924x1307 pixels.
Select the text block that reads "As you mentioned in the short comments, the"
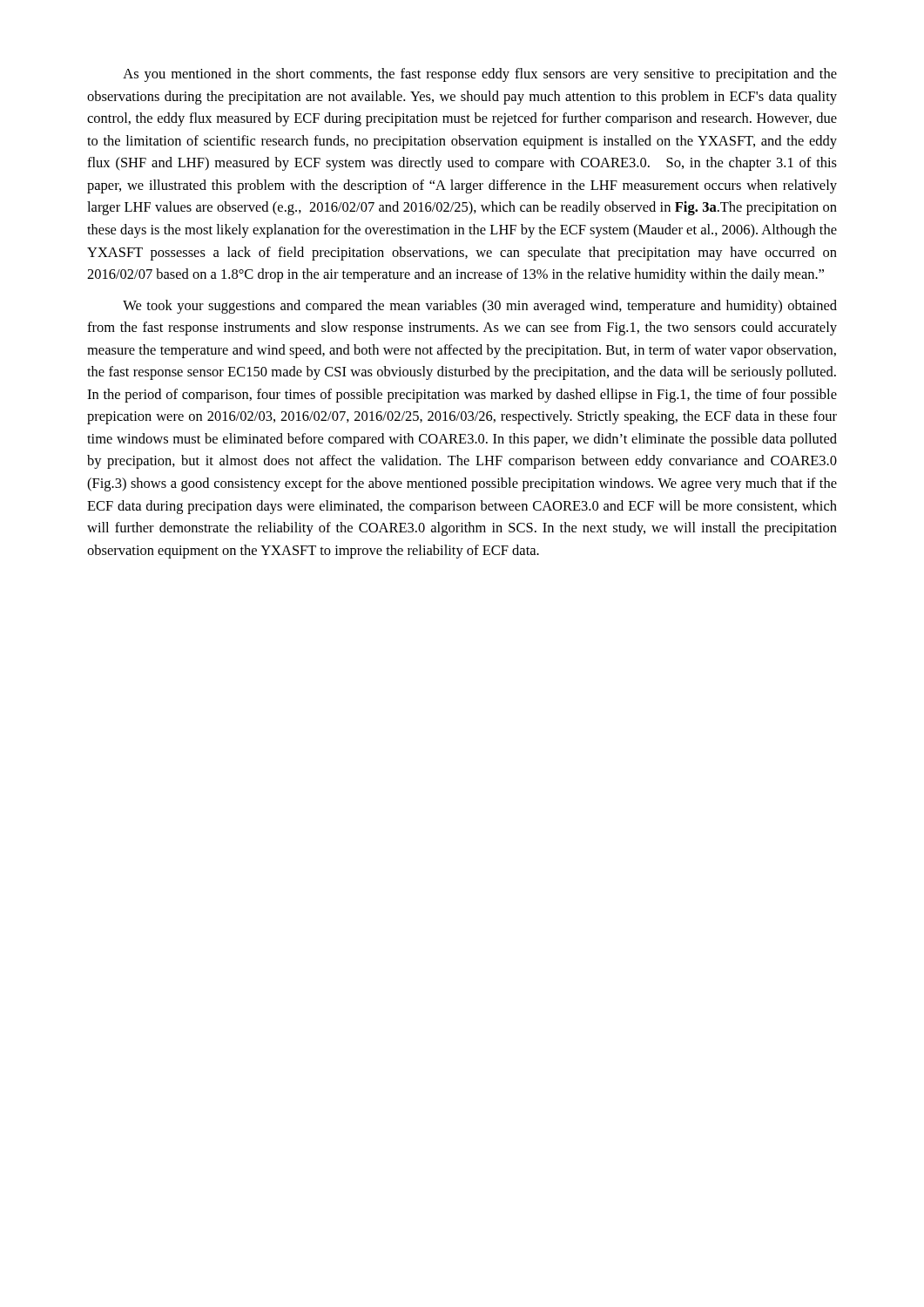(x=462, y=312)
